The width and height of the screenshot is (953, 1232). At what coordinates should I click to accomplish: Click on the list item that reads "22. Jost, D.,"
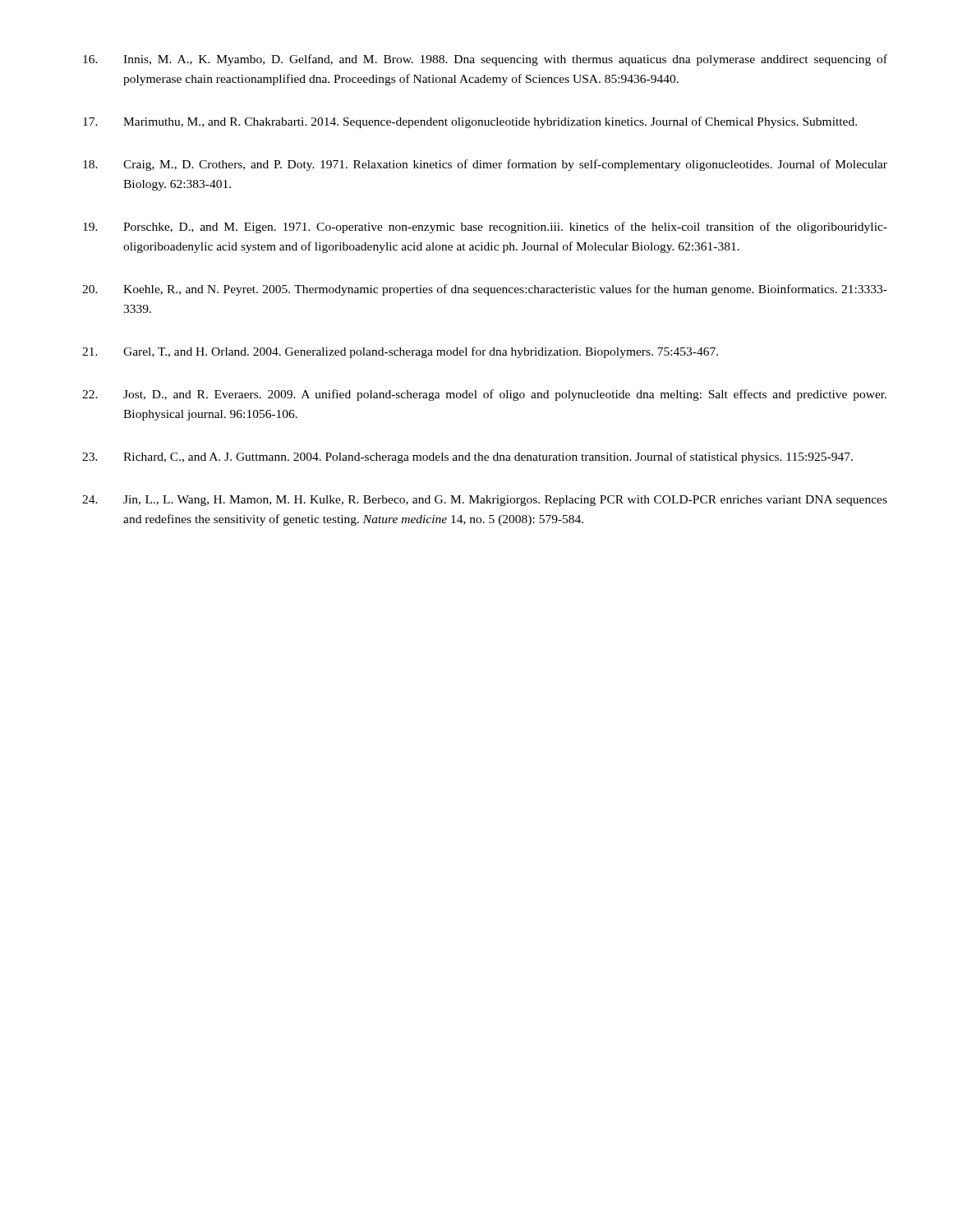click(x=485, y=404)
